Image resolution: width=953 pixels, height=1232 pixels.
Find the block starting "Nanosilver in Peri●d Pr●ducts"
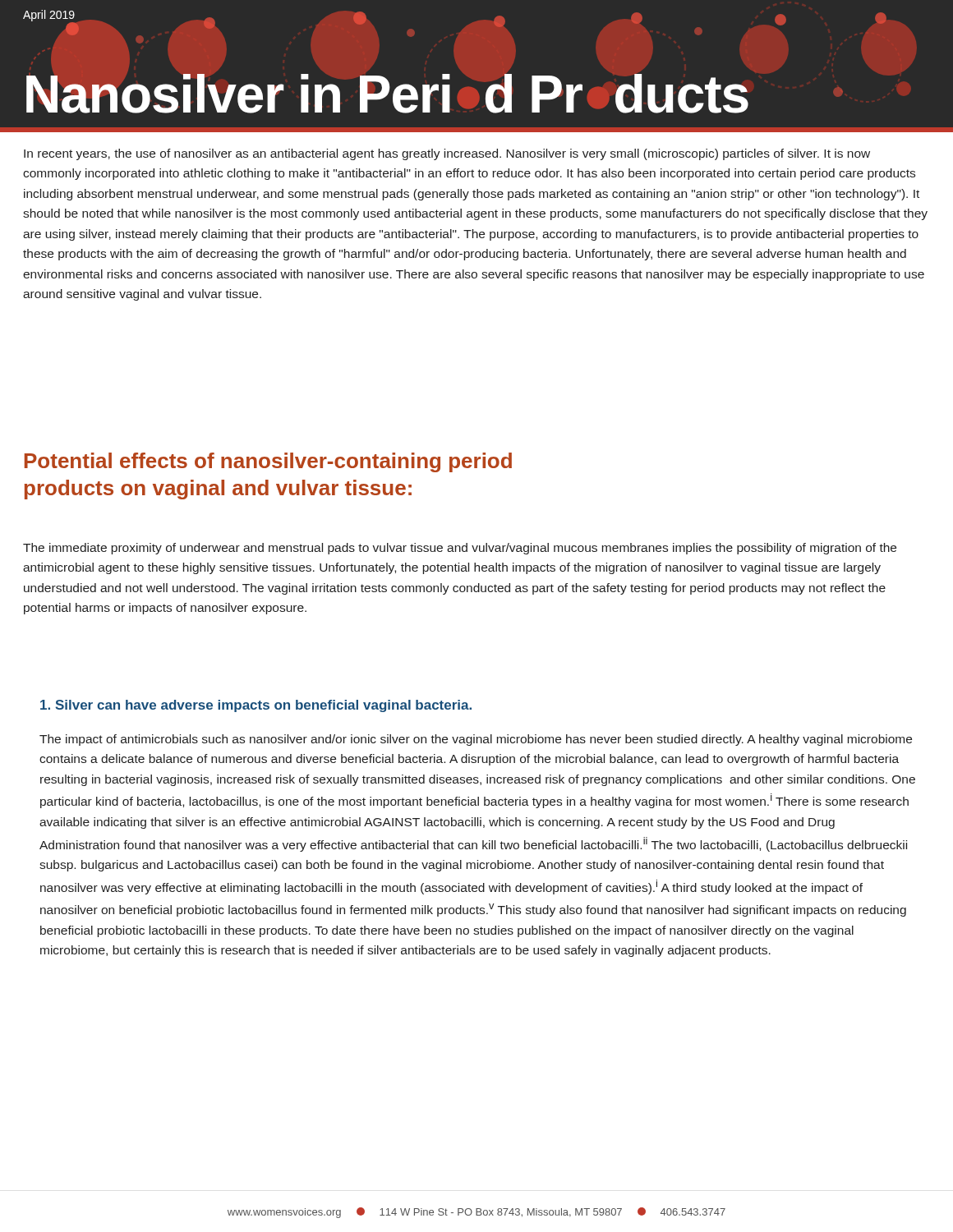pyautogui.click(x=386, y=94)
